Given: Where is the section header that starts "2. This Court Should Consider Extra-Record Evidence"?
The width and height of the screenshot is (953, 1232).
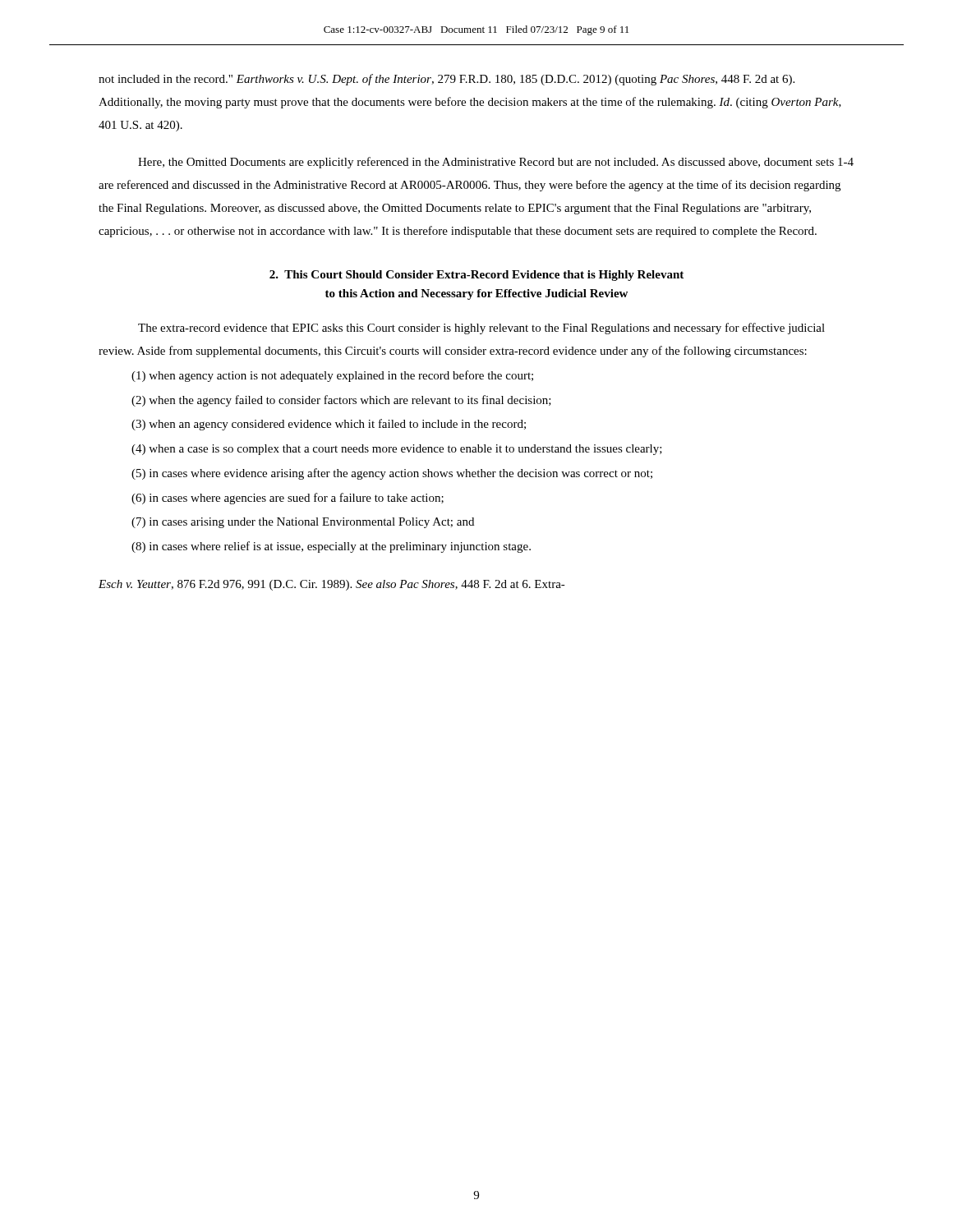Looking at the screenshot, I should [476, 284].
